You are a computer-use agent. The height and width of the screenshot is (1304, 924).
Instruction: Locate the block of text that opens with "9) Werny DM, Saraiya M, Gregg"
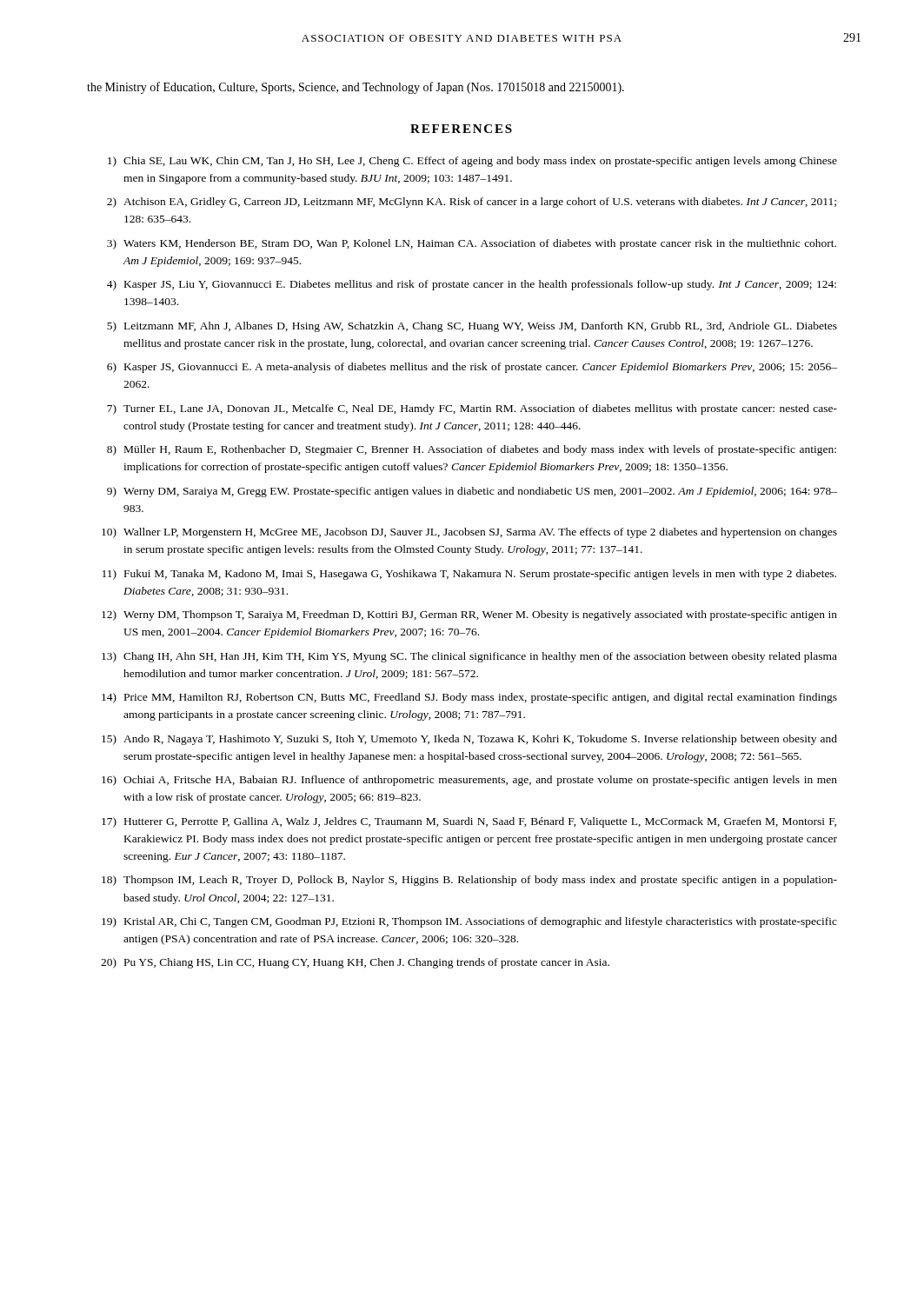(x=462, y=500)
